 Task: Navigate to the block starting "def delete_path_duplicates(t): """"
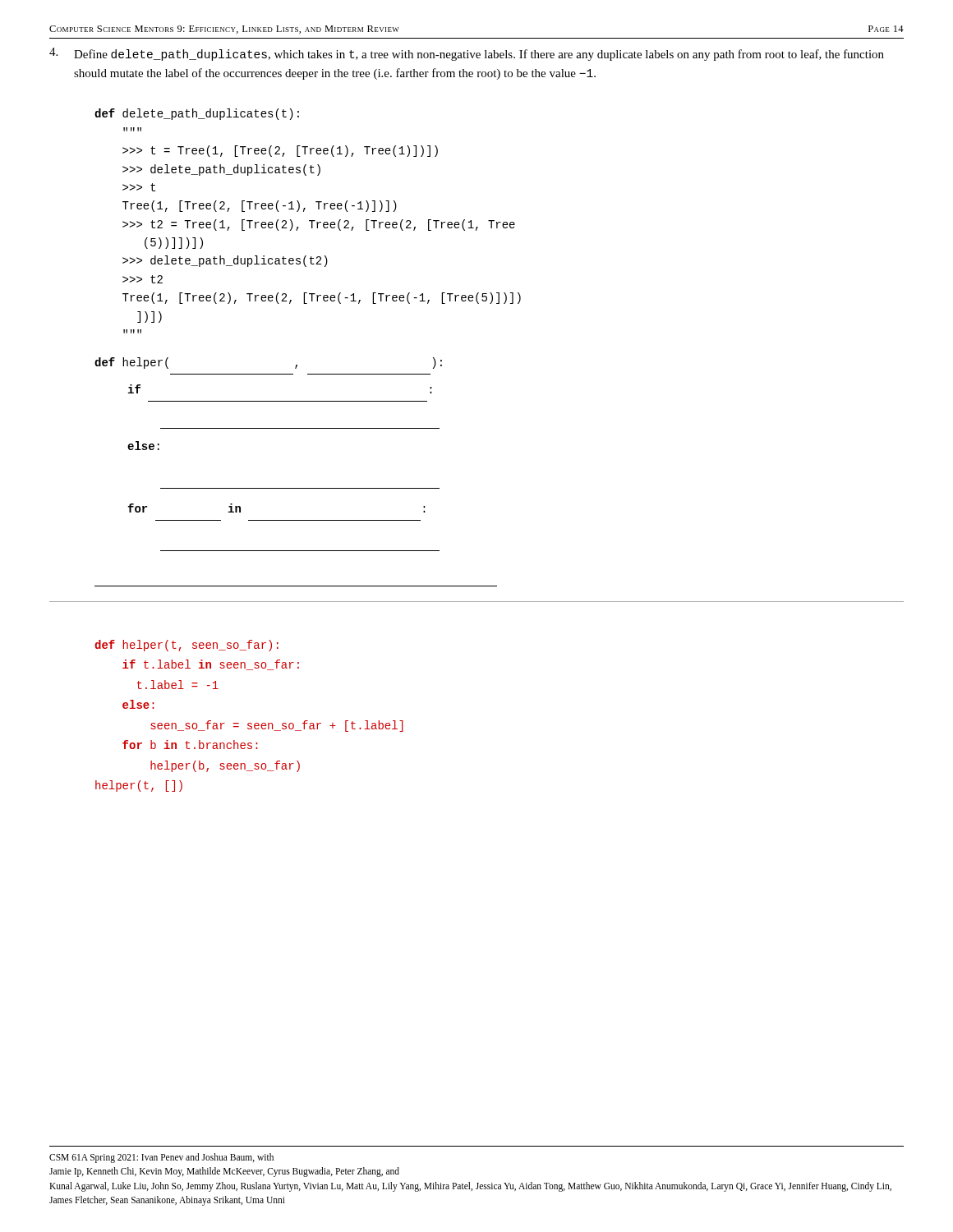[x=308, y=225]
